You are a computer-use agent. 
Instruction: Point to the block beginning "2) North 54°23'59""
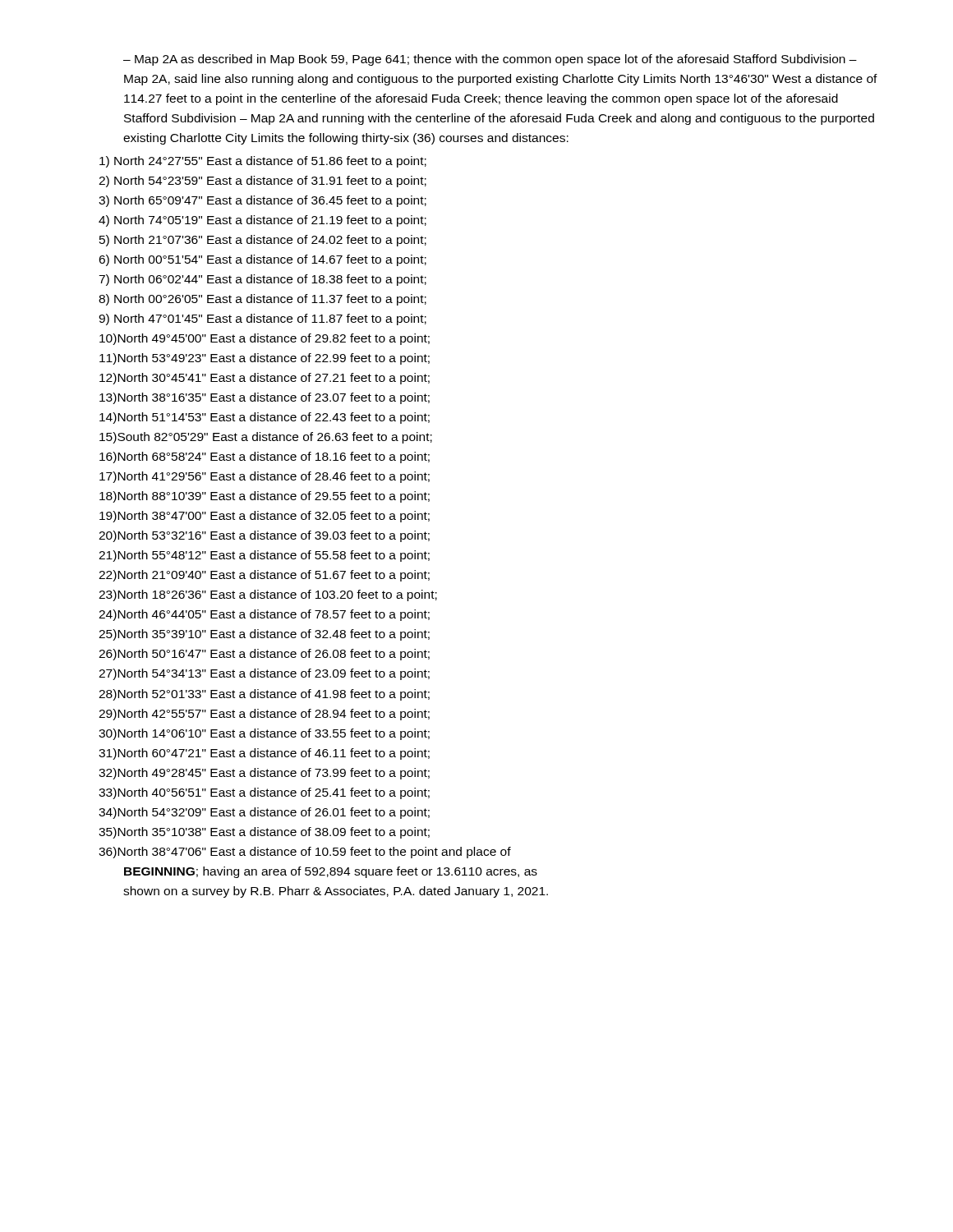263,180
